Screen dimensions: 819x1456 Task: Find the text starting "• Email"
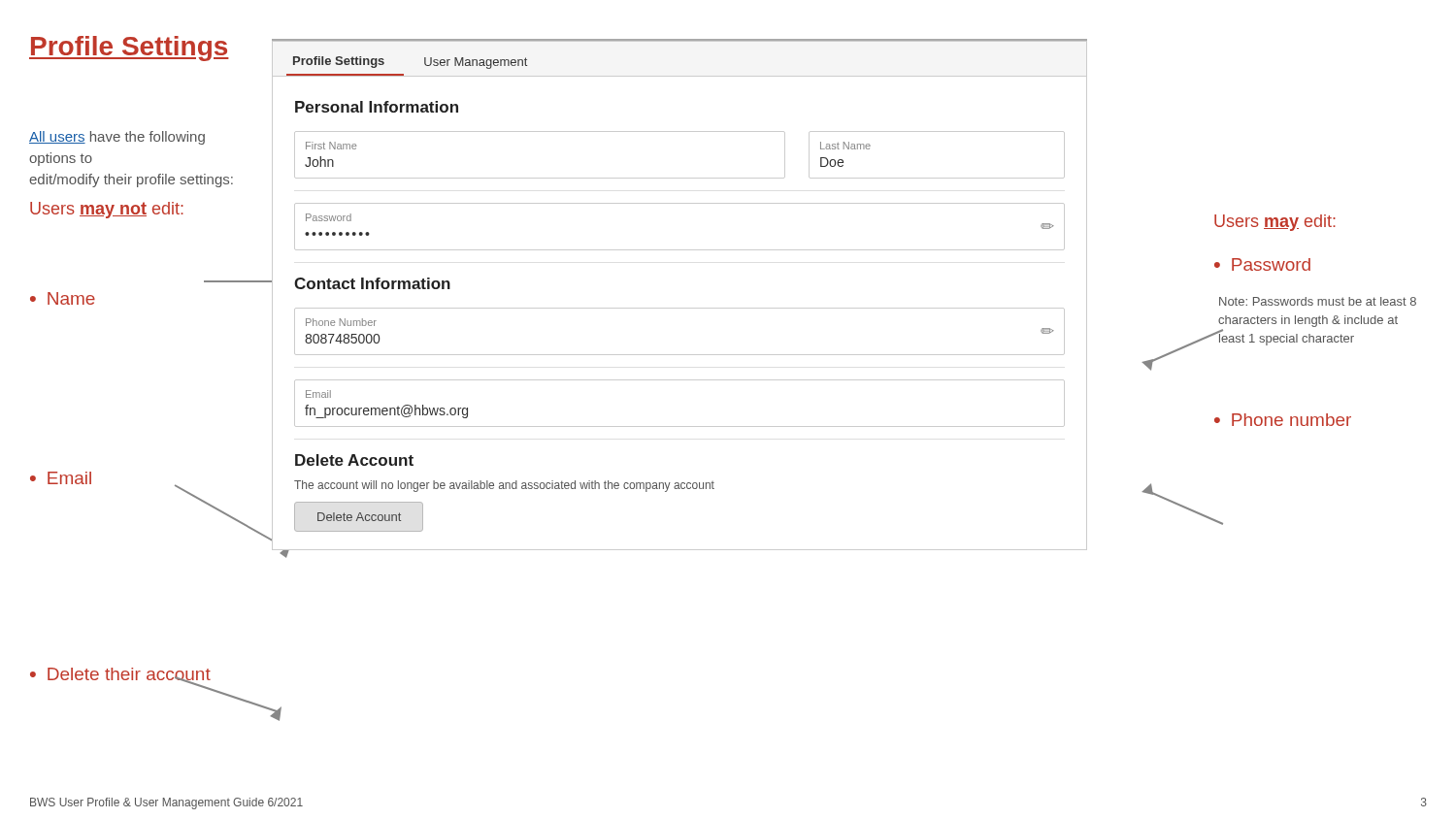[x=61, y=478]
